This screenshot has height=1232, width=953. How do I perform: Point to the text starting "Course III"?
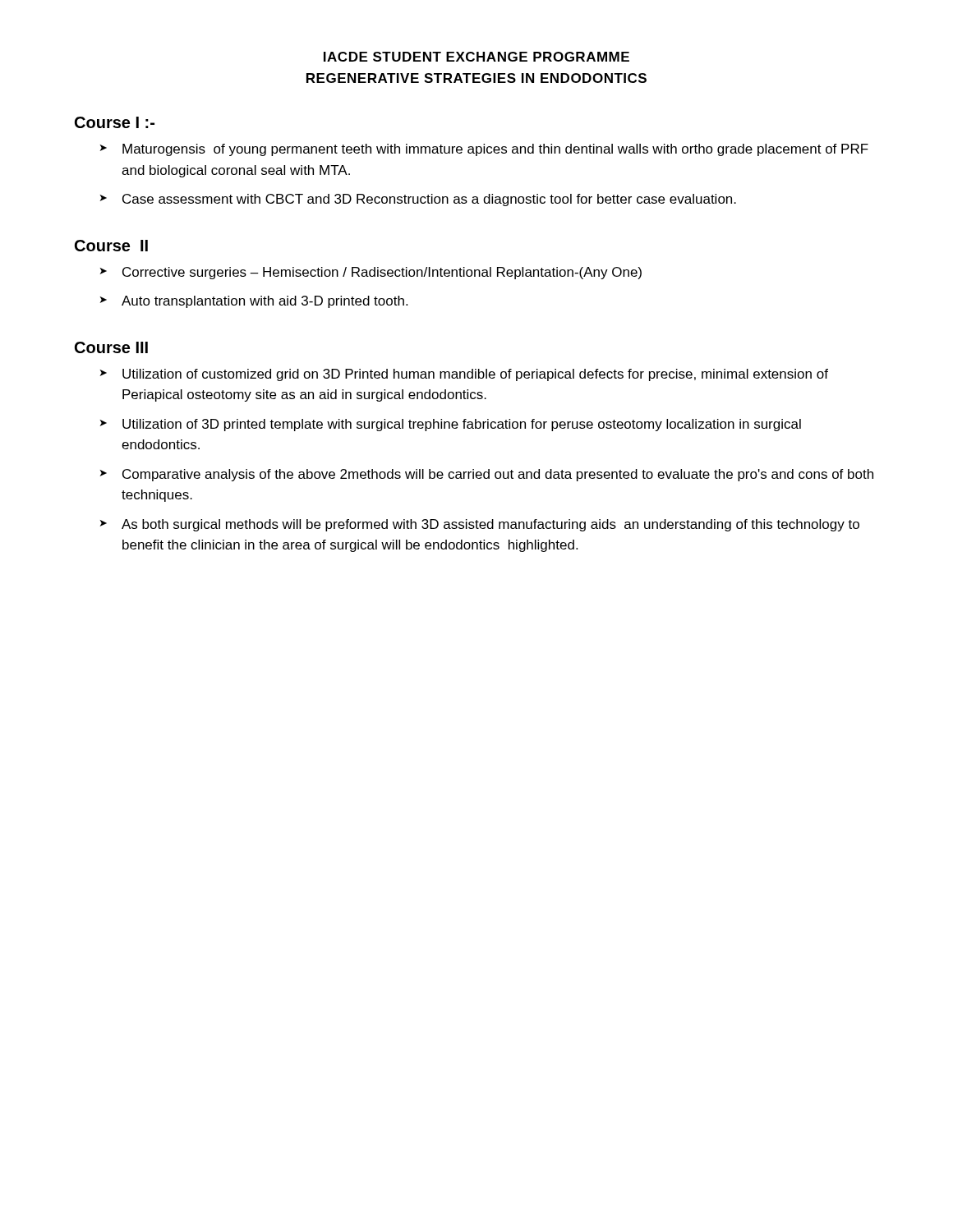pos(111,347)
